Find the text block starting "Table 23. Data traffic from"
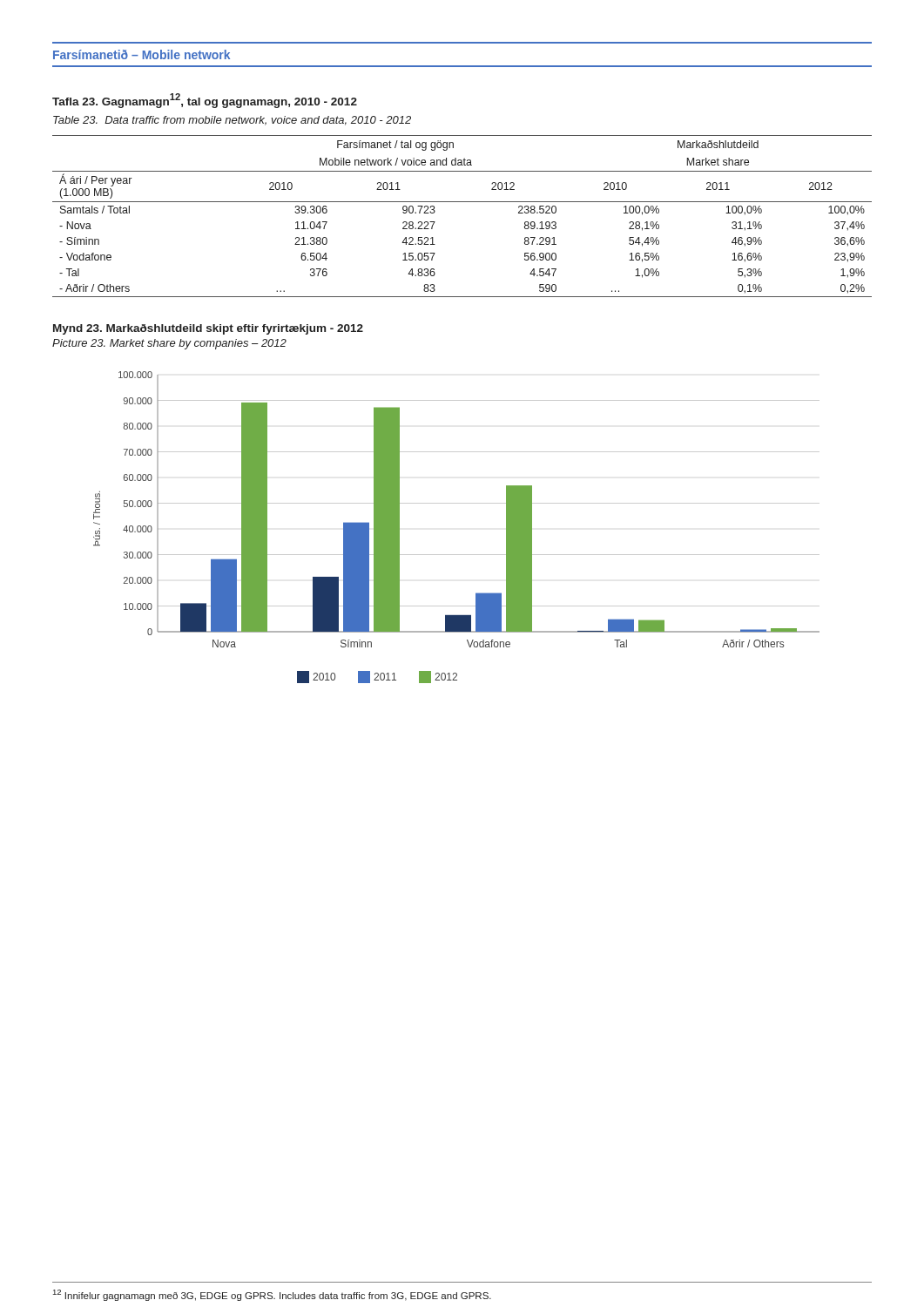924x1307 pixels. [x=232, y=119]
